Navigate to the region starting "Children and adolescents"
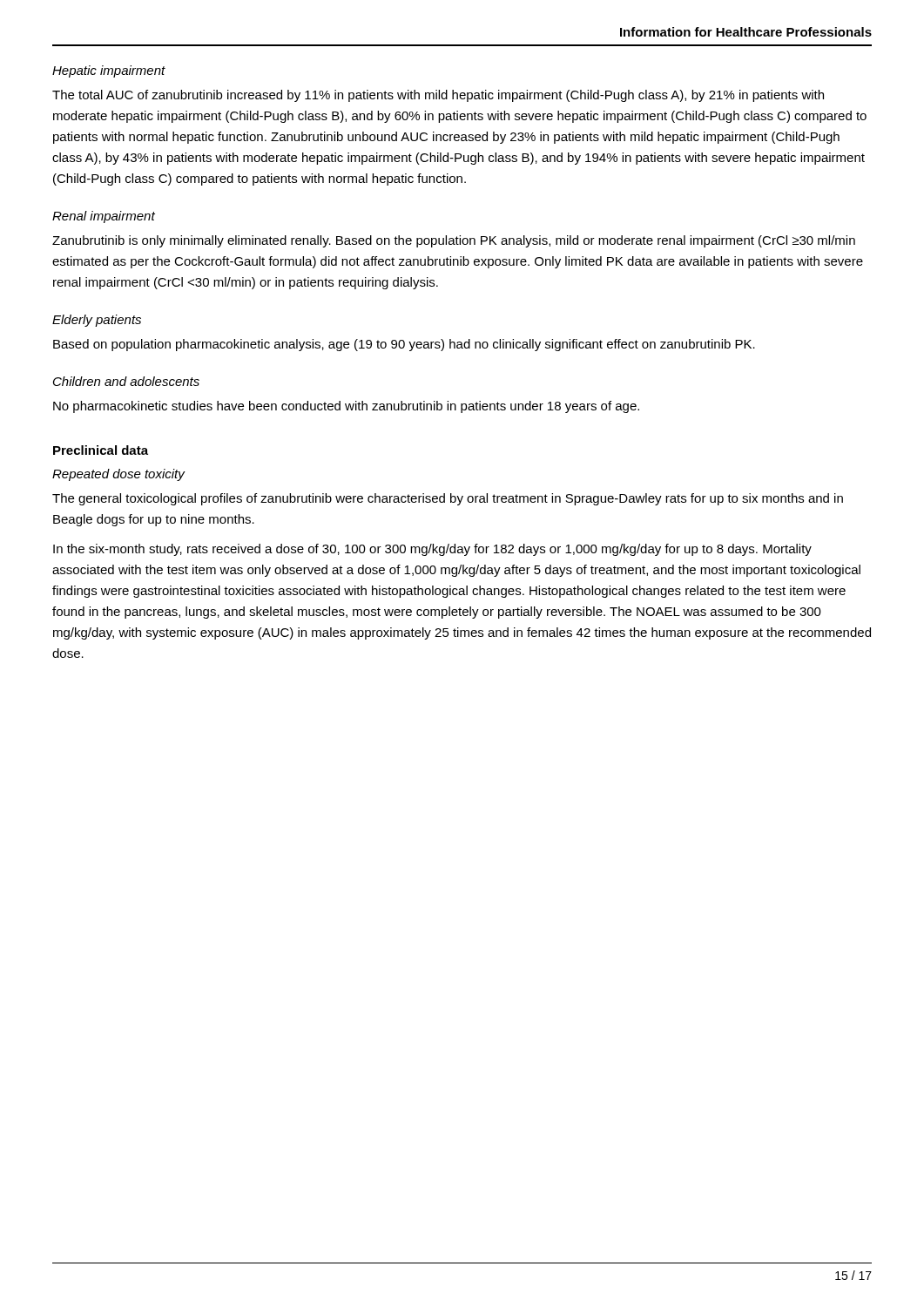The height and width of the screenshot is (1307, 924). 126,381
